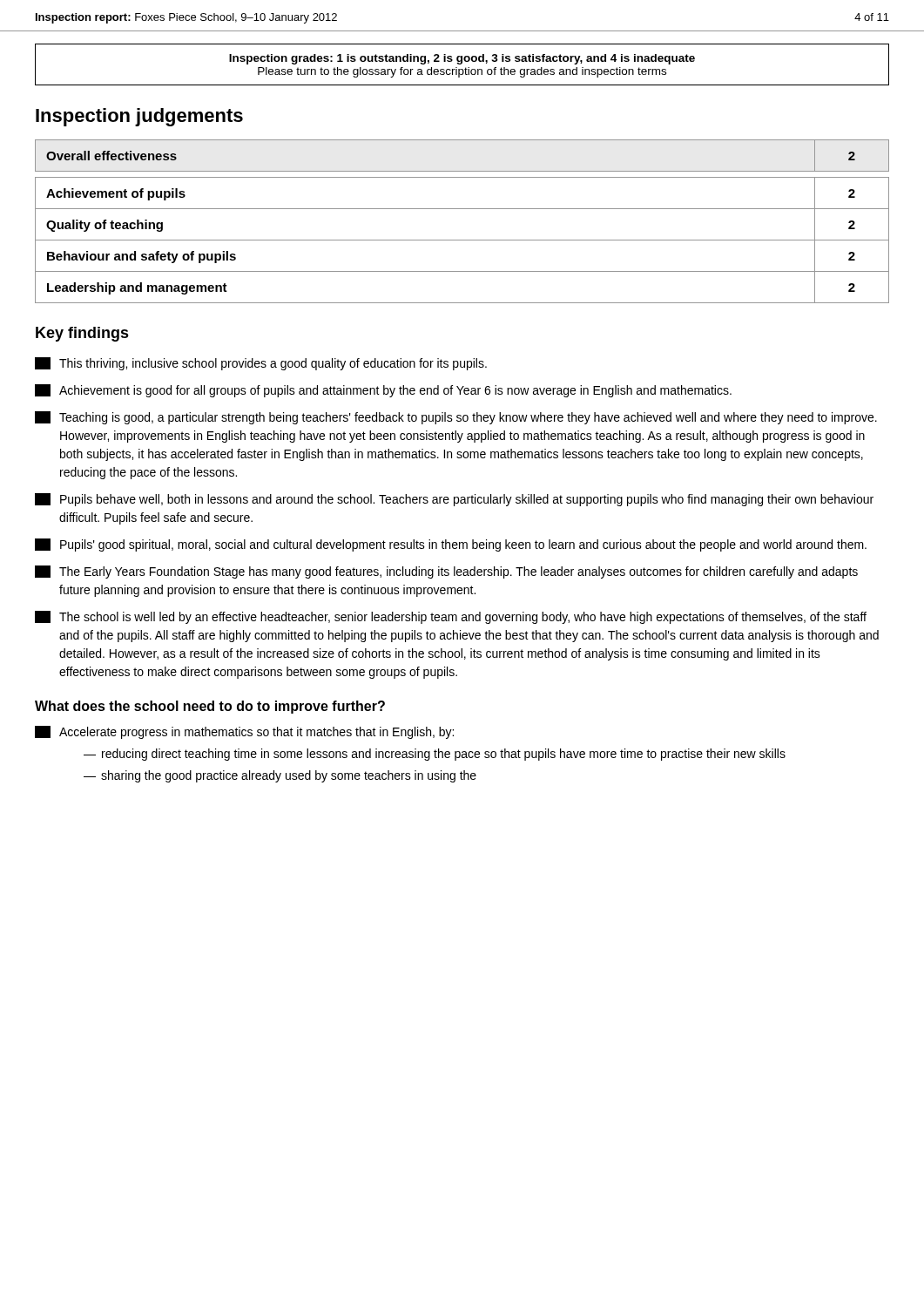
Task: Navigate to the text block starting "What does the school need to"
Action: point(210,706)
